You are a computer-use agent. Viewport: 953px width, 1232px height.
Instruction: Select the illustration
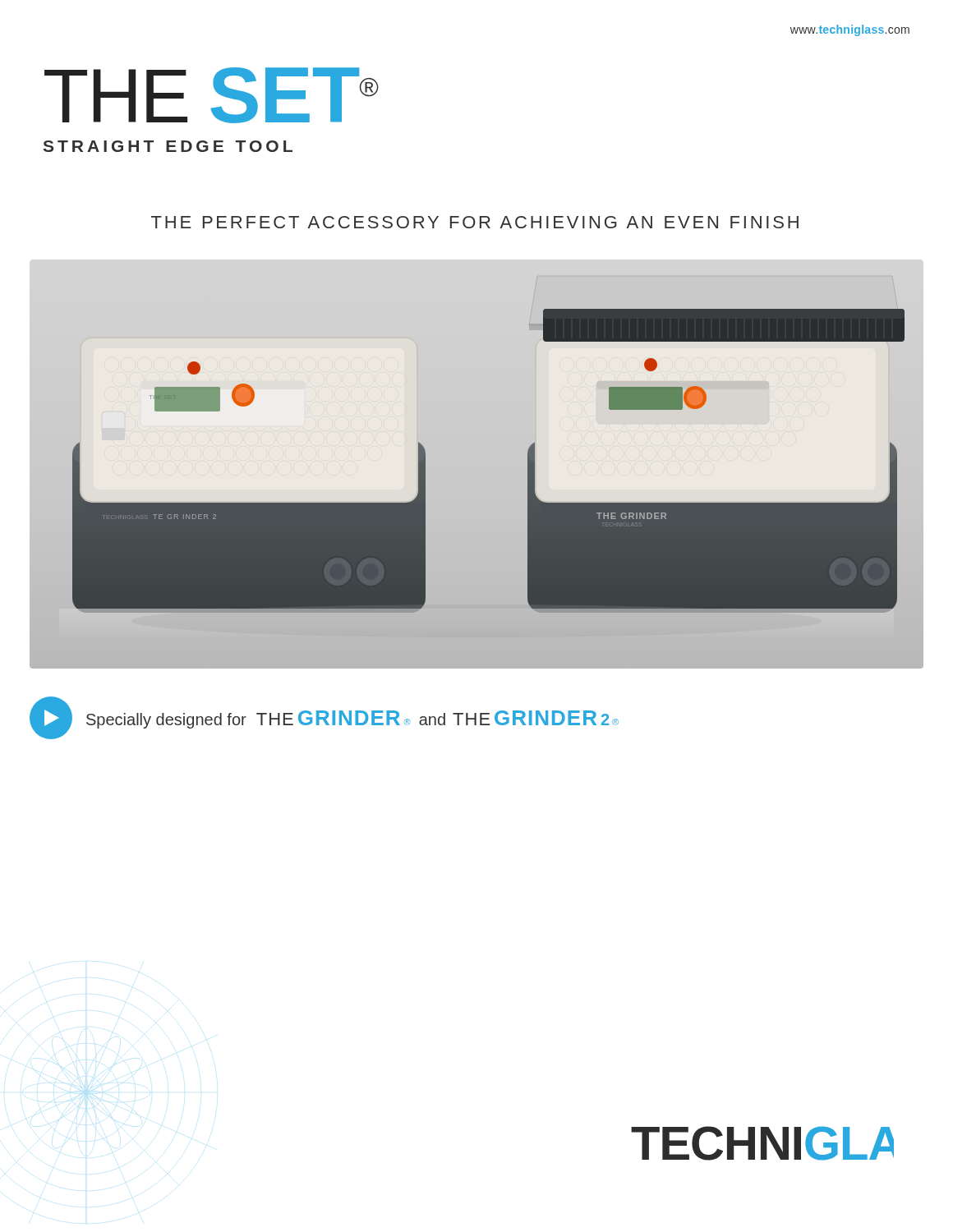[113, 1092]
